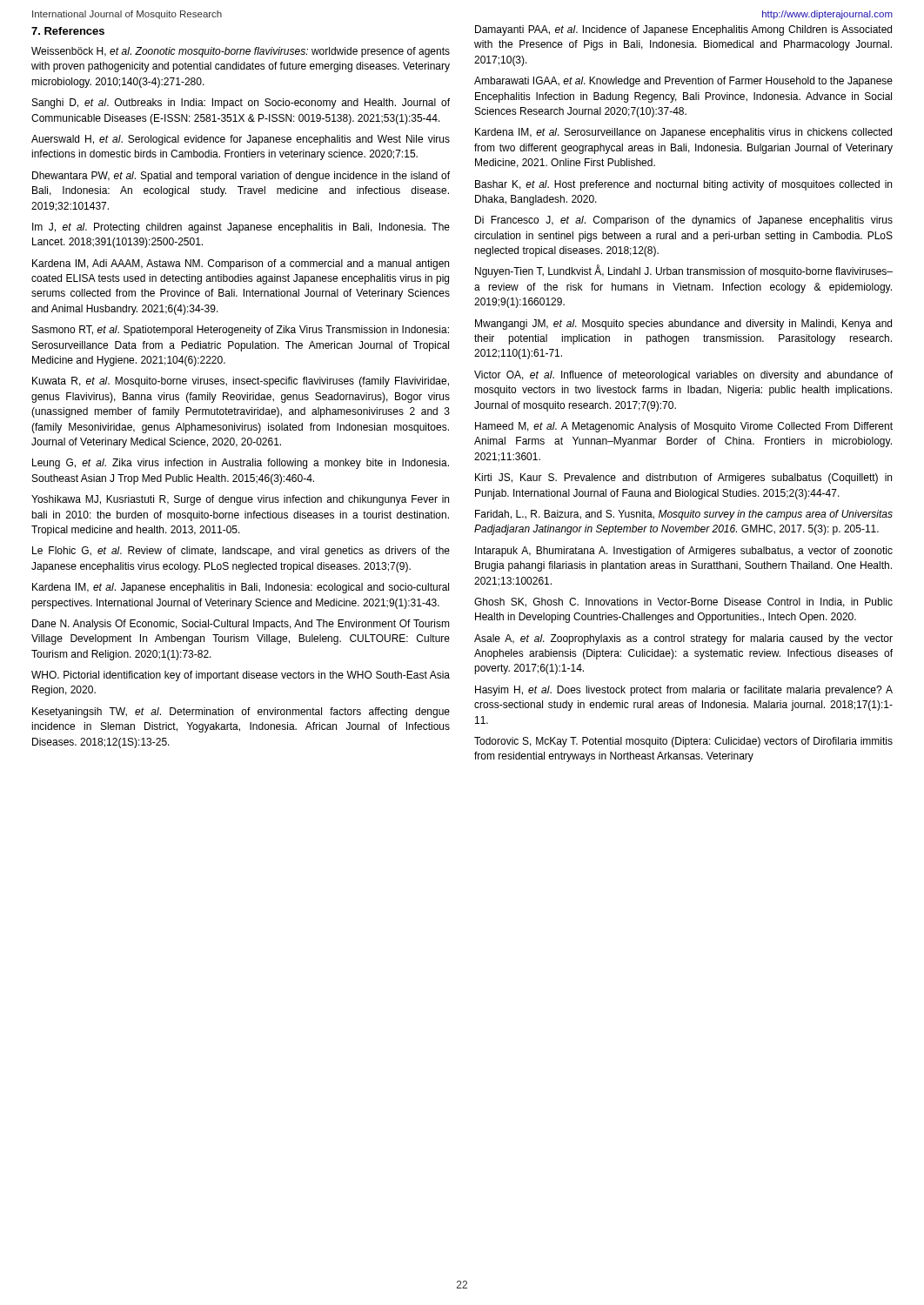924x1305 pixels.
Task: Select the list item that reads "Bashar K, et al. Host preference"
Action: click(x=683, y=192)
